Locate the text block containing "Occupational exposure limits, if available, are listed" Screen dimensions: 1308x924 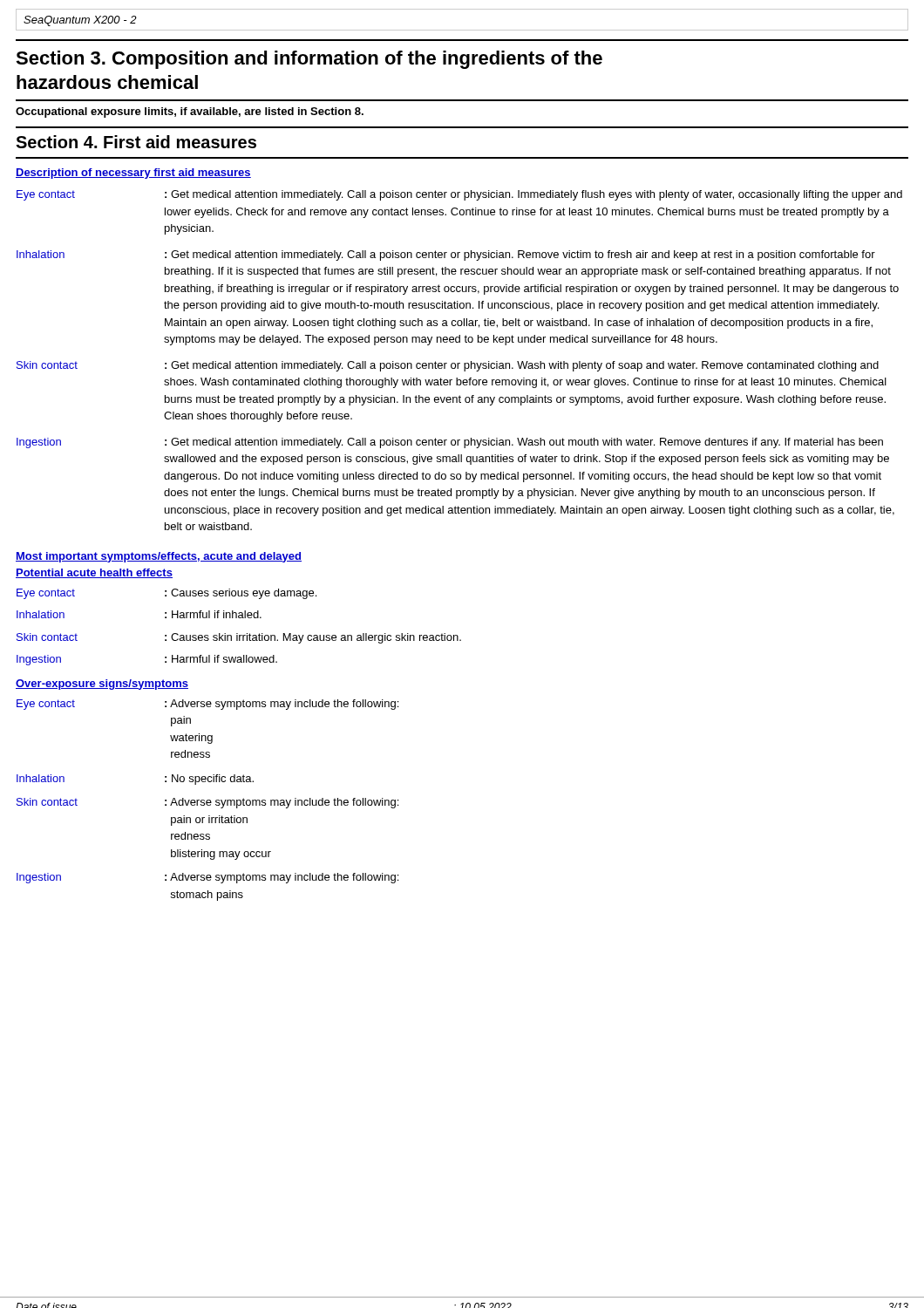190,111
